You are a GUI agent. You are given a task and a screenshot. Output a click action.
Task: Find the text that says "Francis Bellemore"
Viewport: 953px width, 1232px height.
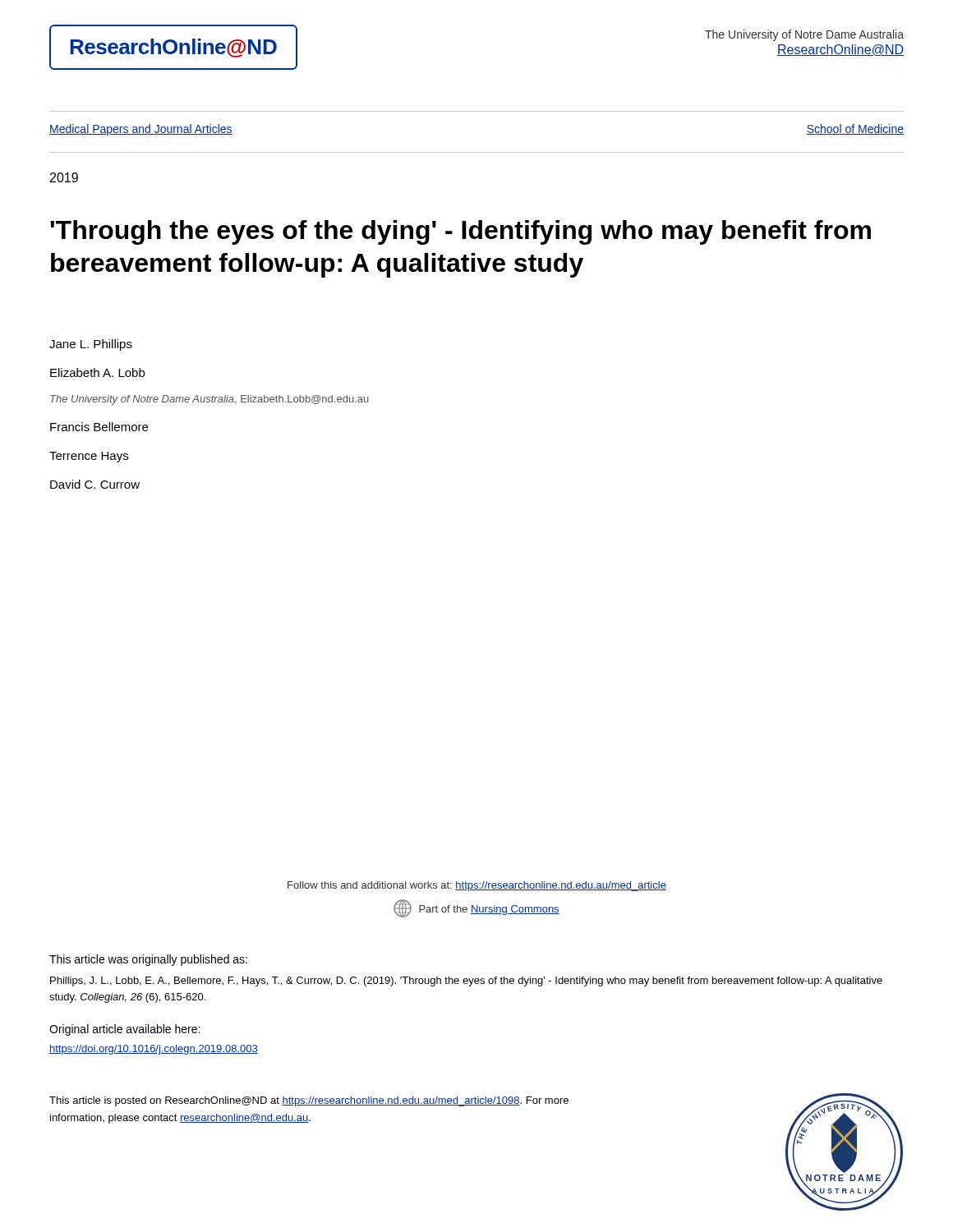[99, 427]
